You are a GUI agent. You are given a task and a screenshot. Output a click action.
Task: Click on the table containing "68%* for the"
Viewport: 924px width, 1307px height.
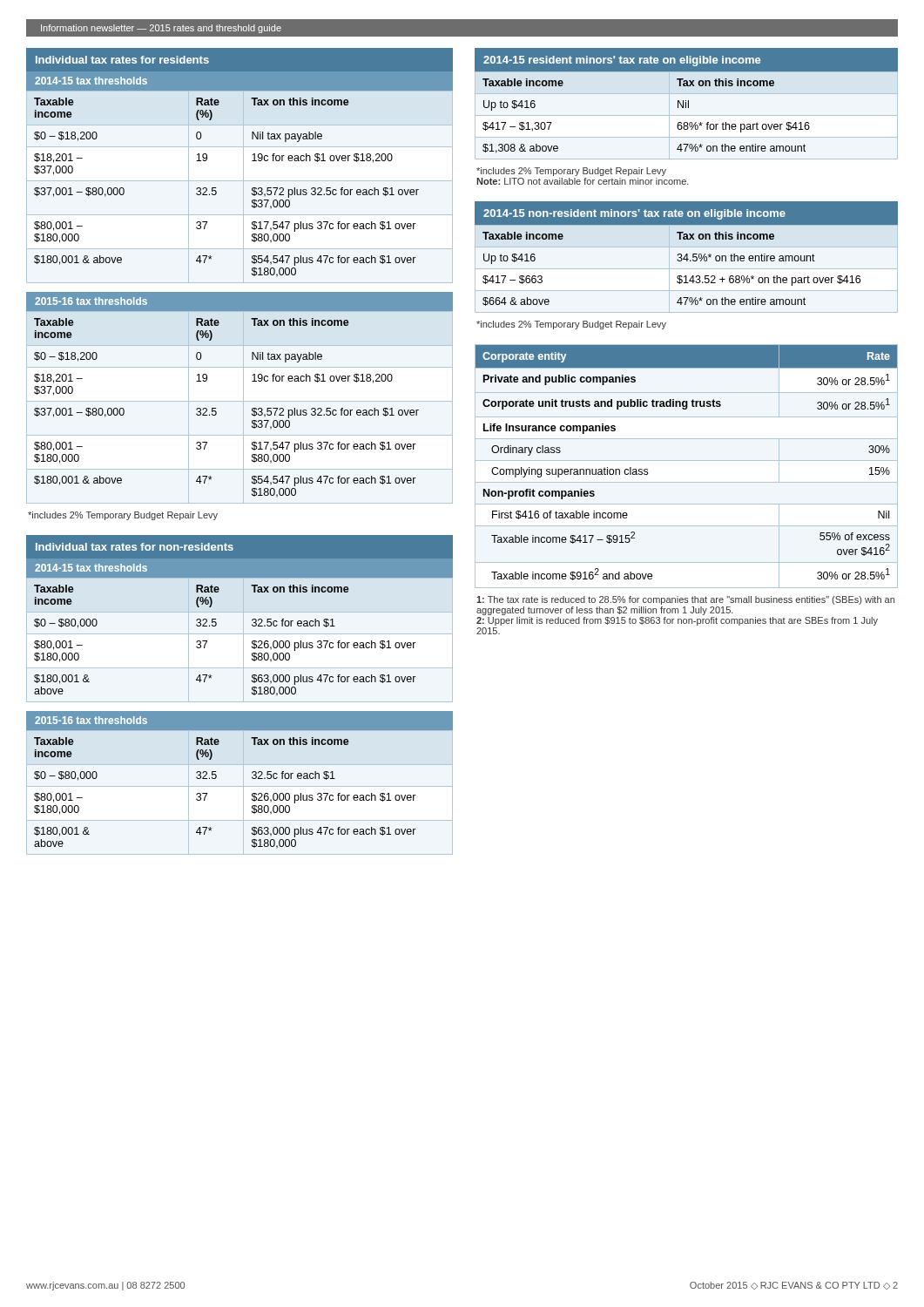[x=686, y=115]
